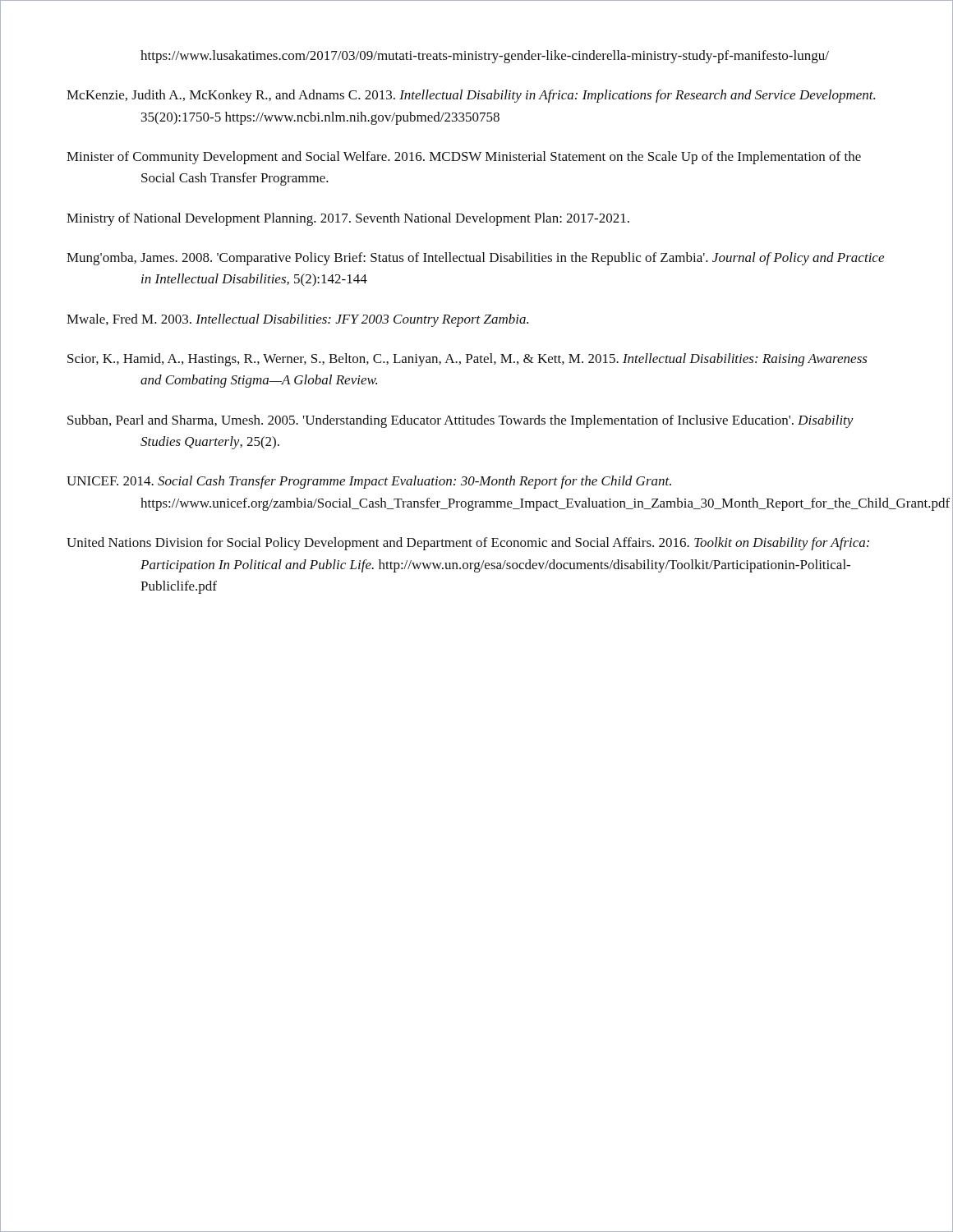
Task: Click on the list item that reads "Minister of Community Development and Social"
Action: 464,167
